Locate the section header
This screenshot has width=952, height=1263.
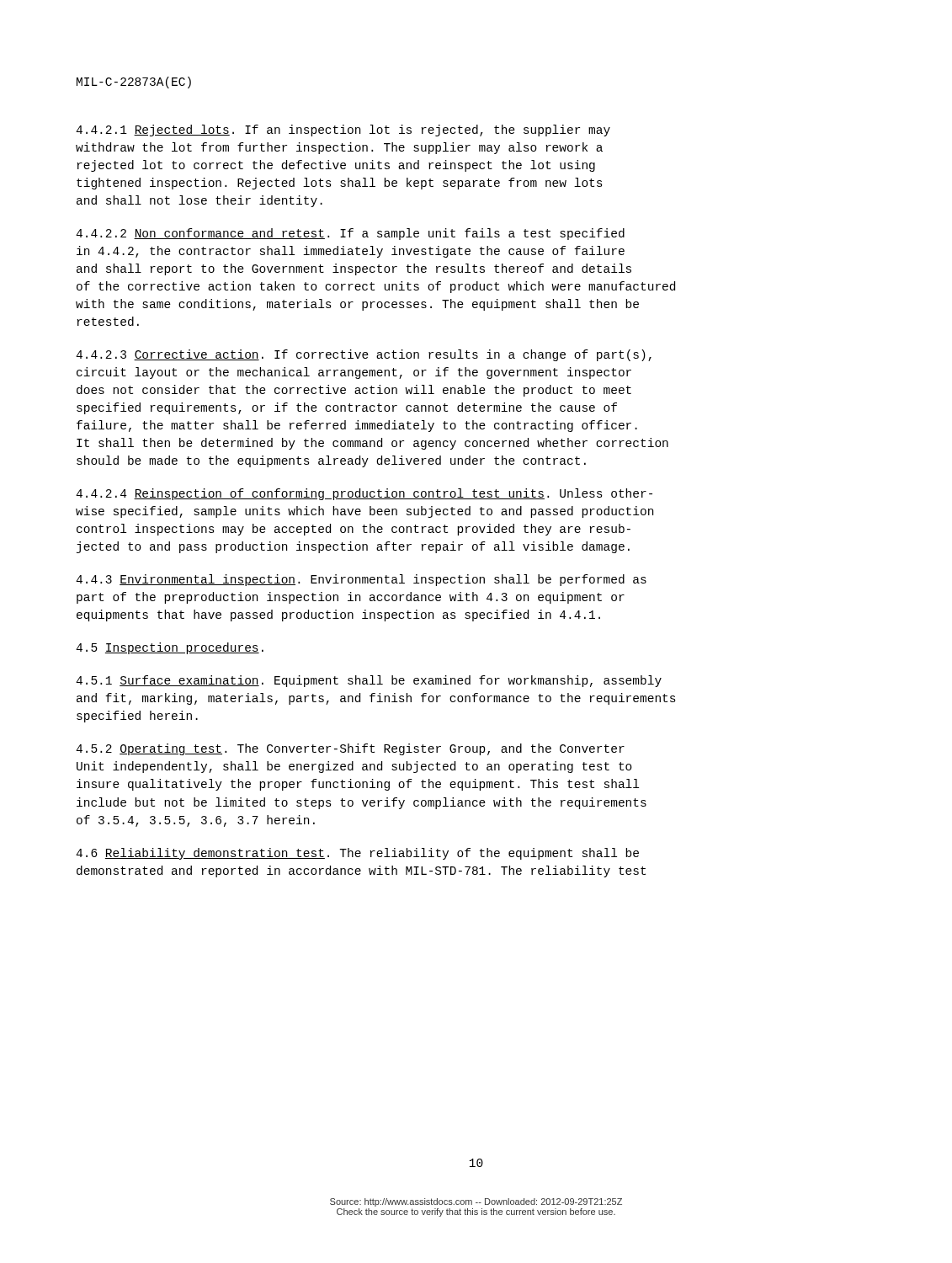[171, 649]
